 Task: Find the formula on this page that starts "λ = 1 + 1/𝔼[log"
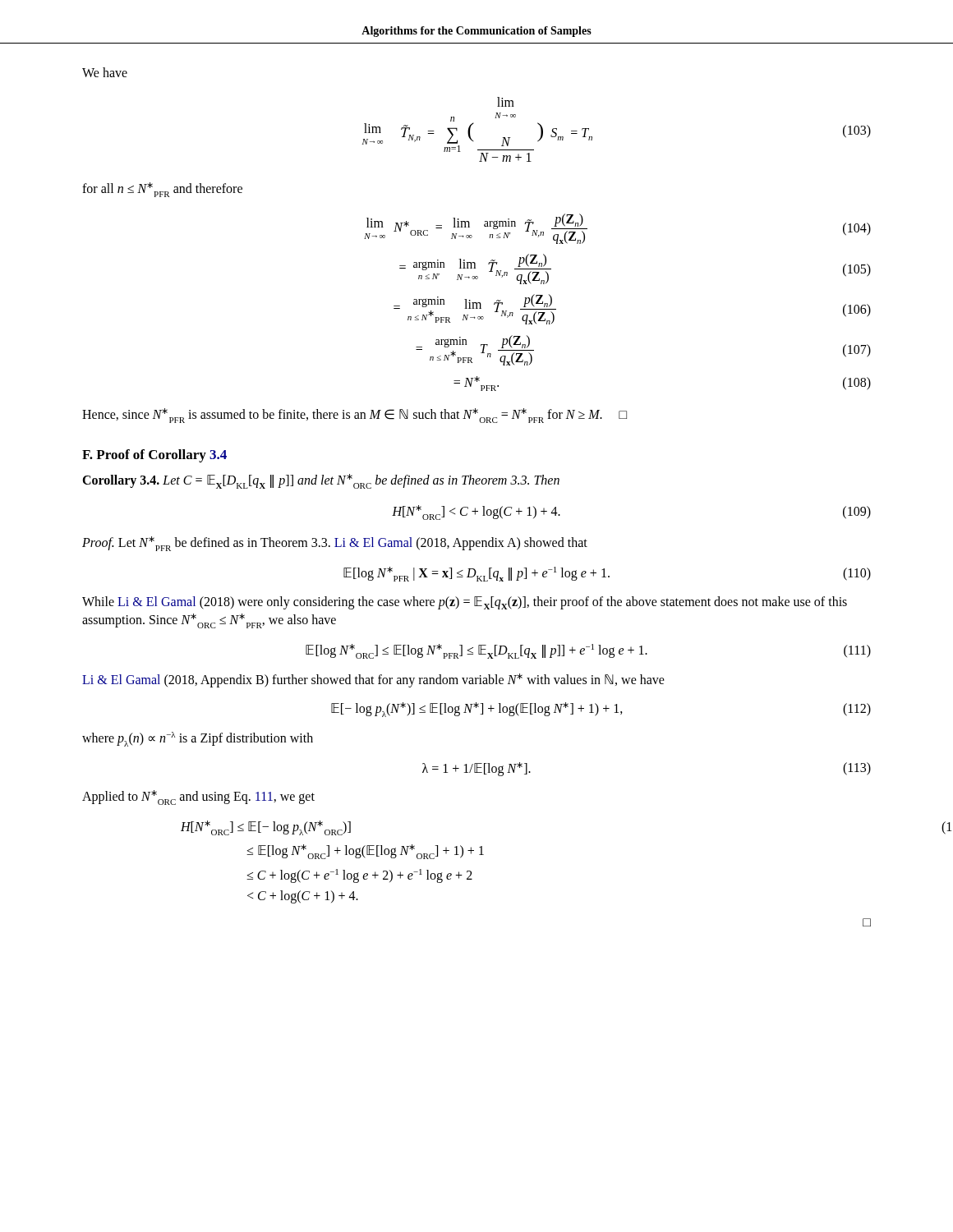477,769
